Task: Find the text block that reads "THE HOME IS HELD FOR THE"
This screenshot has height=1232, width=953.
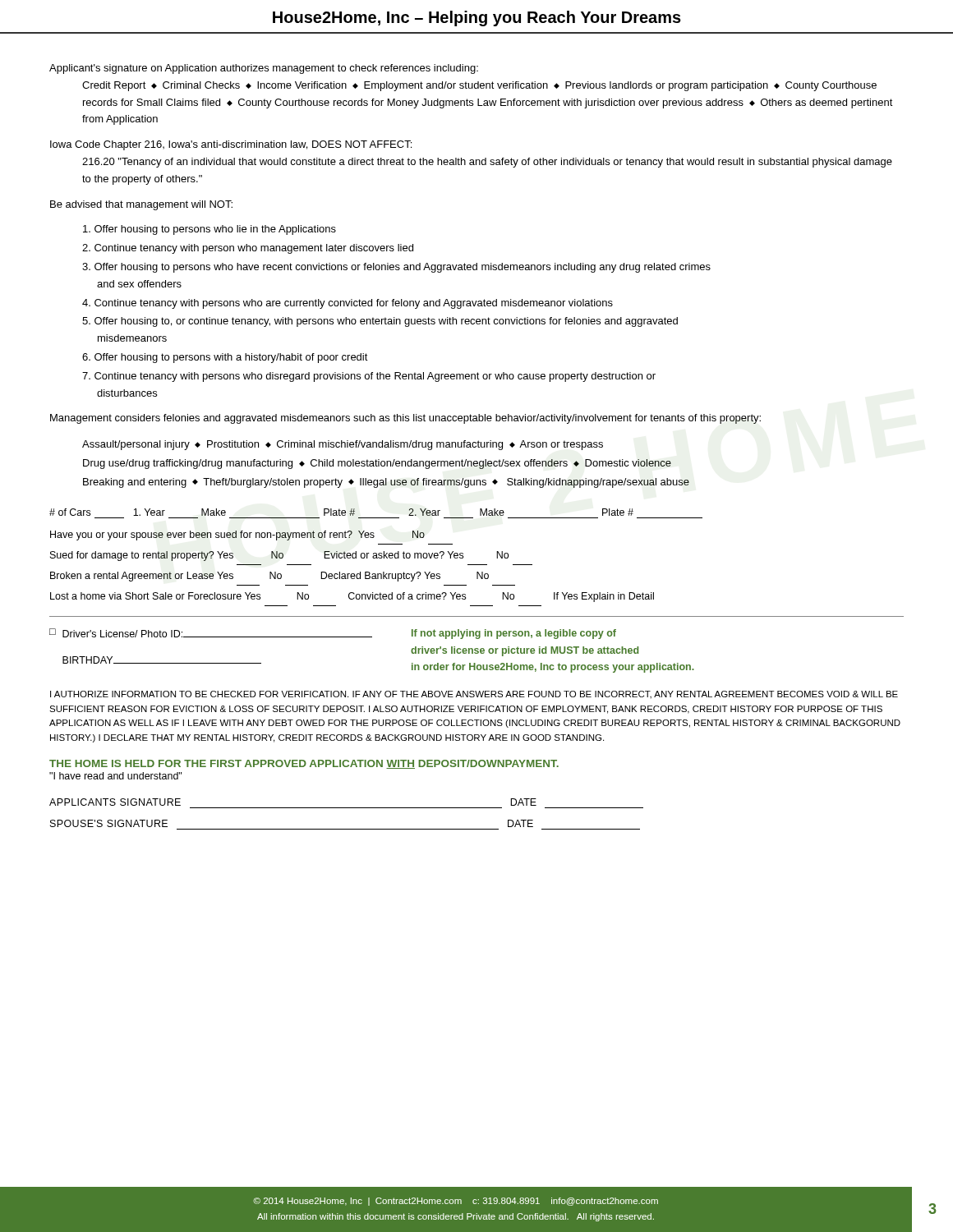Action: (304, 770)
